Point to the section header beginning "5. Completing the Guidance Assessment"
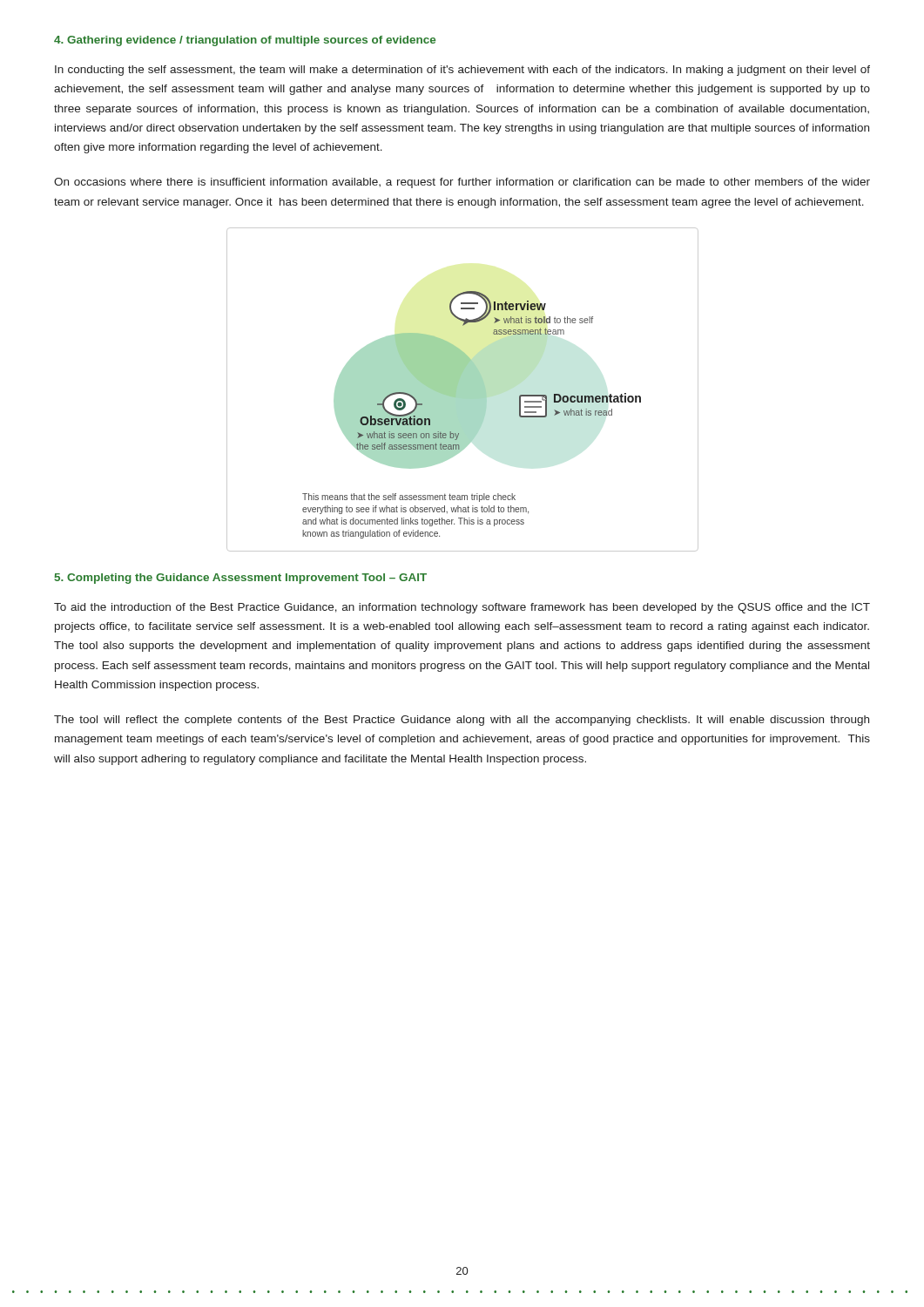Viewport: 924px width, 1307px height. coord(241,577)
